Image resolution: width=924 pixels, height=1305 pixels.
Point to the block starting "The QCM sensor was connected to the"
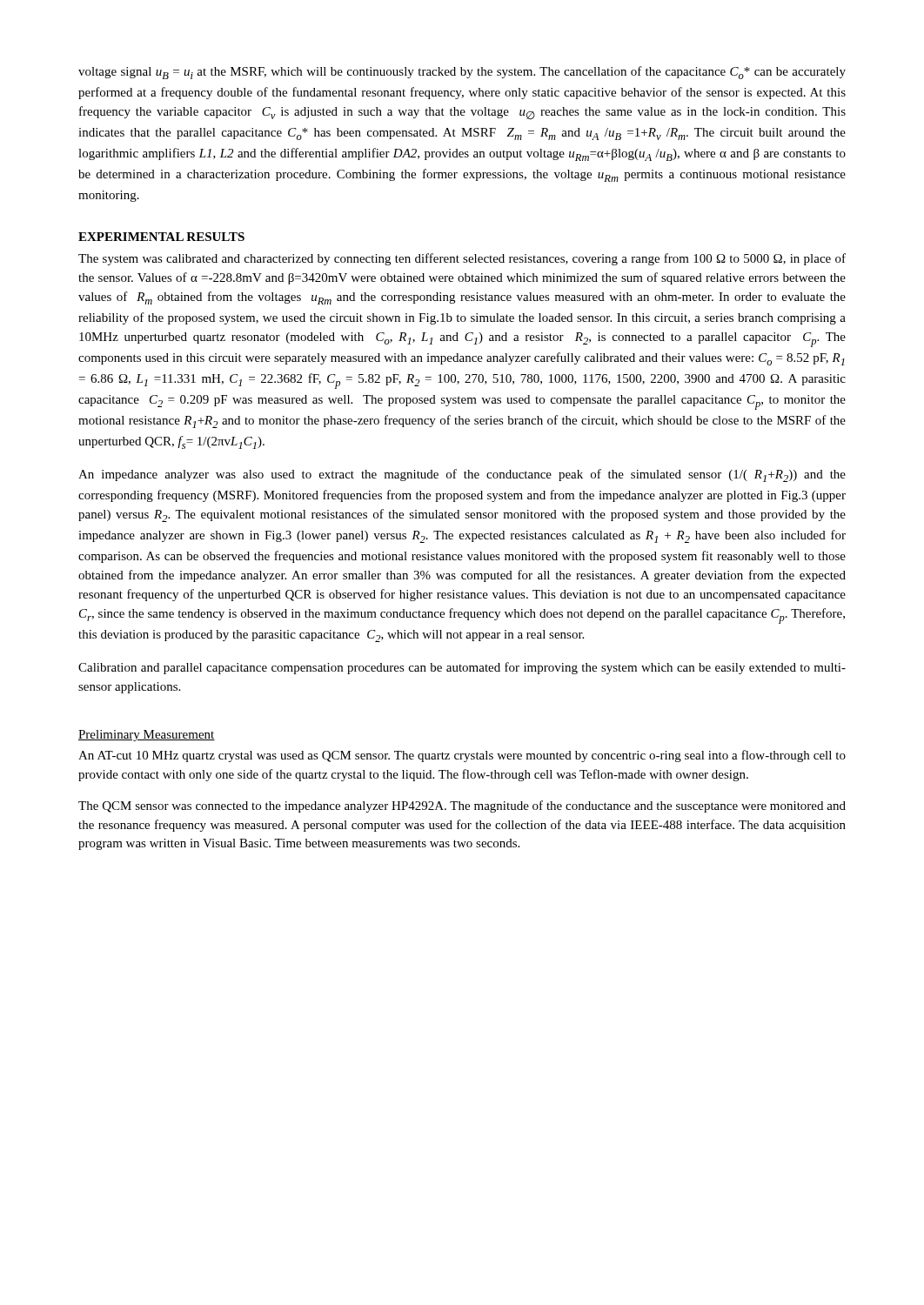point(462,825)
